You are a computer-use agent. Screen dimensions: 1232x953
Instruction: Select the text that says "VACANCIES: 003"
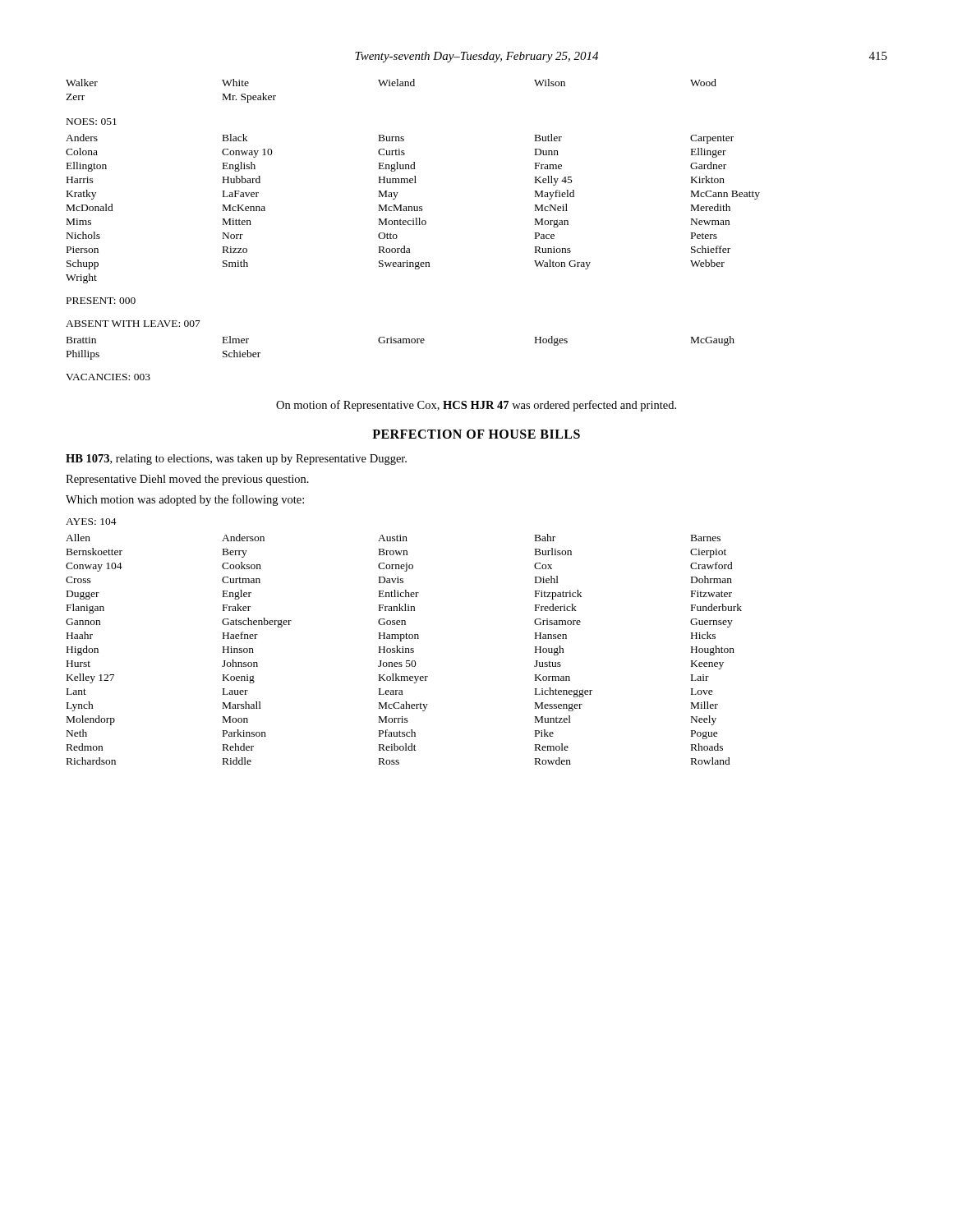pyautogui.click(x=108, y=377)
